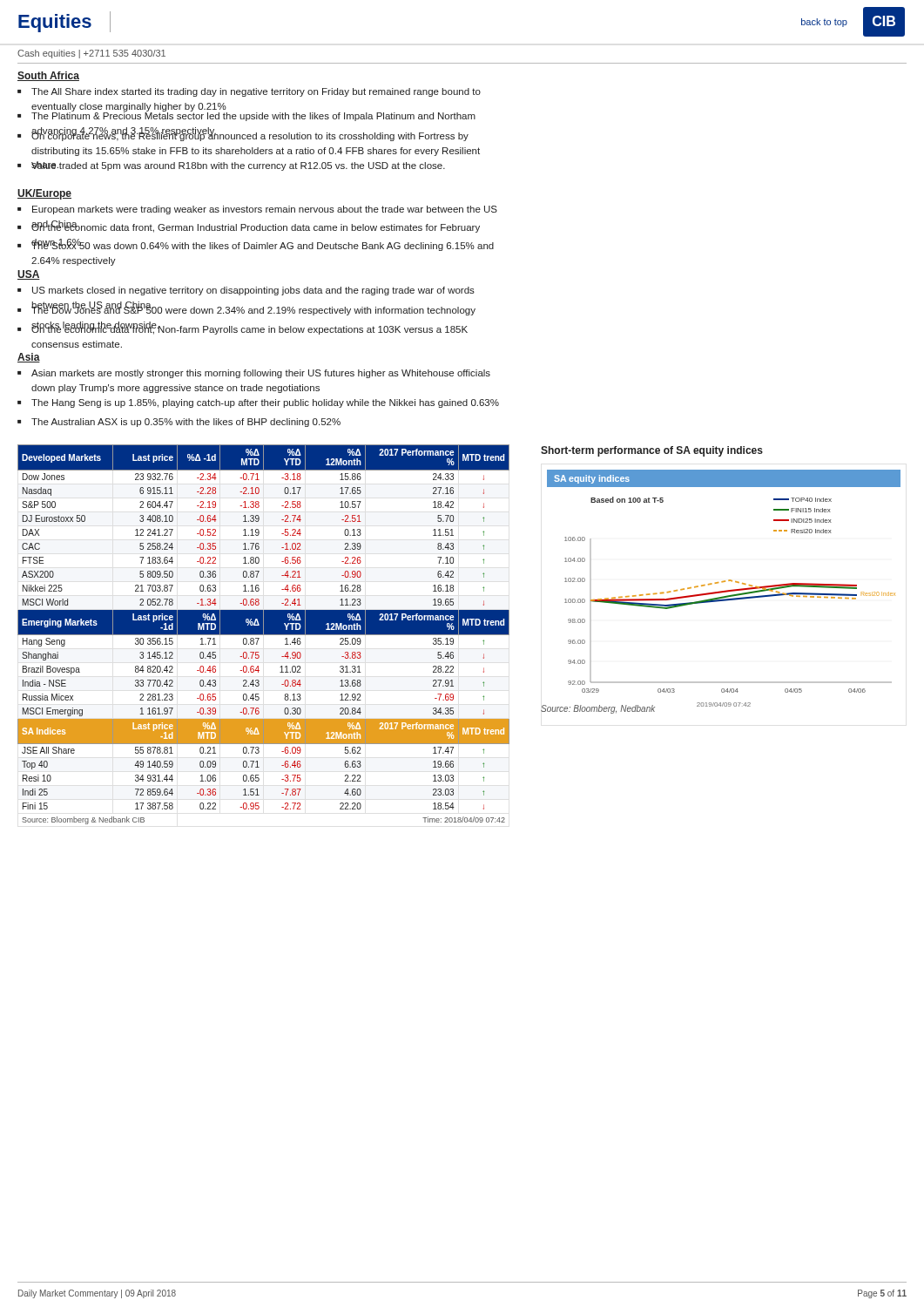Image resolution: width=924 pixels, height=1307 pixels.
Task: Select the text starting "■ European markets were trading weaker as"
Action: [x=261, y=217]
